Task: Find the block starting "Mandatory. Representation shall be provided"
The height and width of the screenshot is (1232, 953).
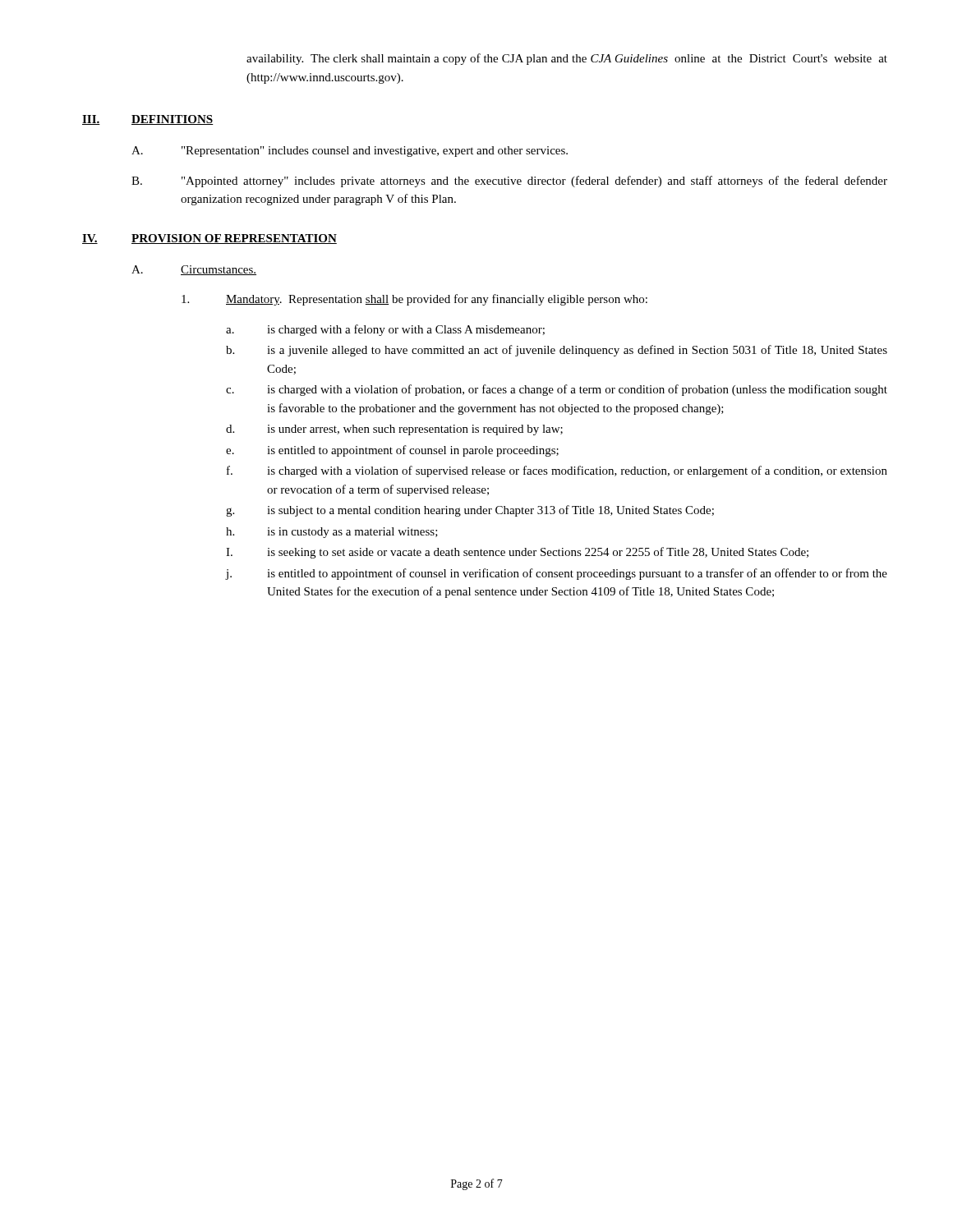Action: pyautogui.click(x=534, y=299)
